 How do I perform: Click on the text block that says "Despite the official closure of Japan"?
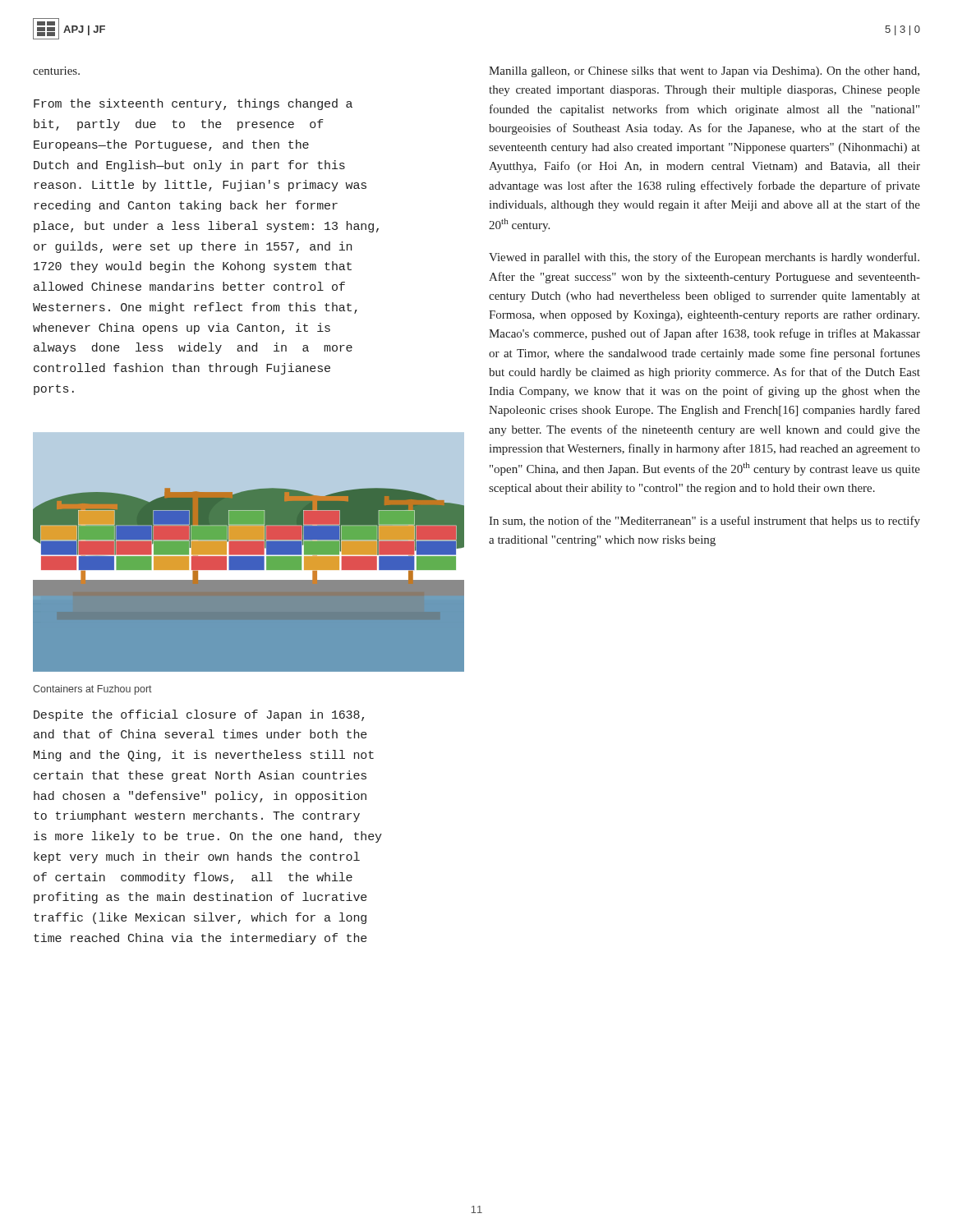tap(207, 827)
